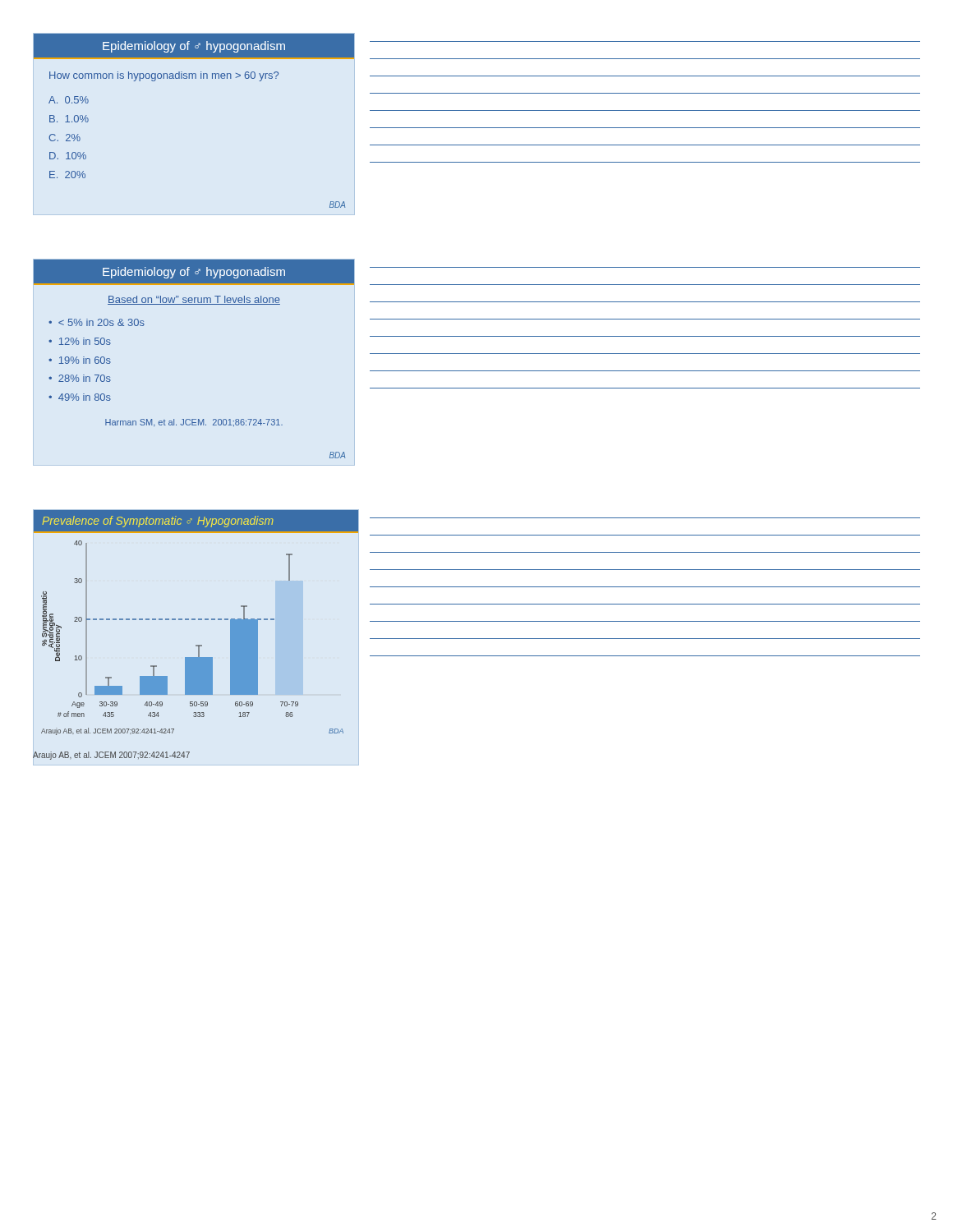Locate a caption
953x1232 pixels.
click(111, 755)
